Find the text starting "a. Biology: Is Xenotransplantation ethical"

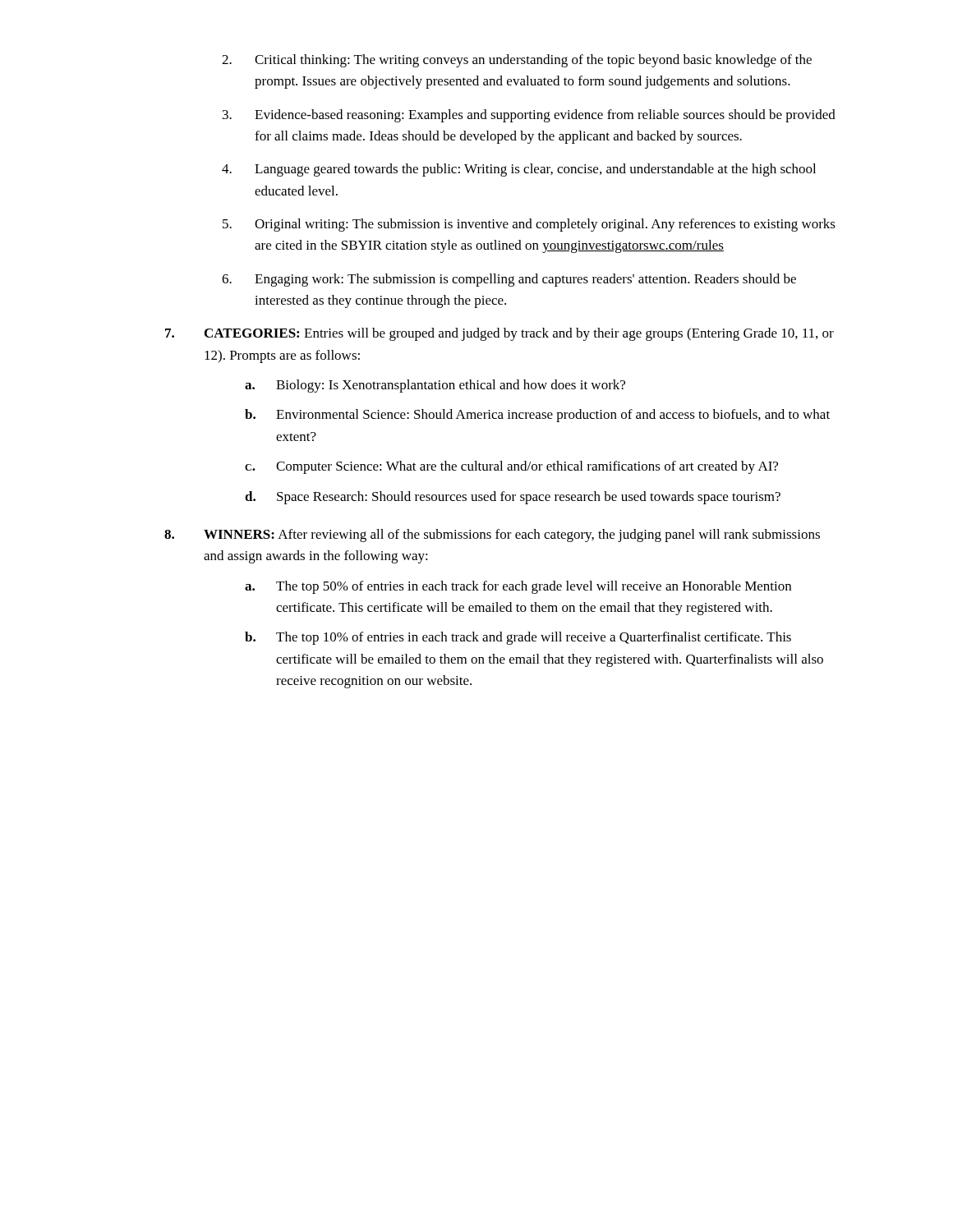point(541,385)
